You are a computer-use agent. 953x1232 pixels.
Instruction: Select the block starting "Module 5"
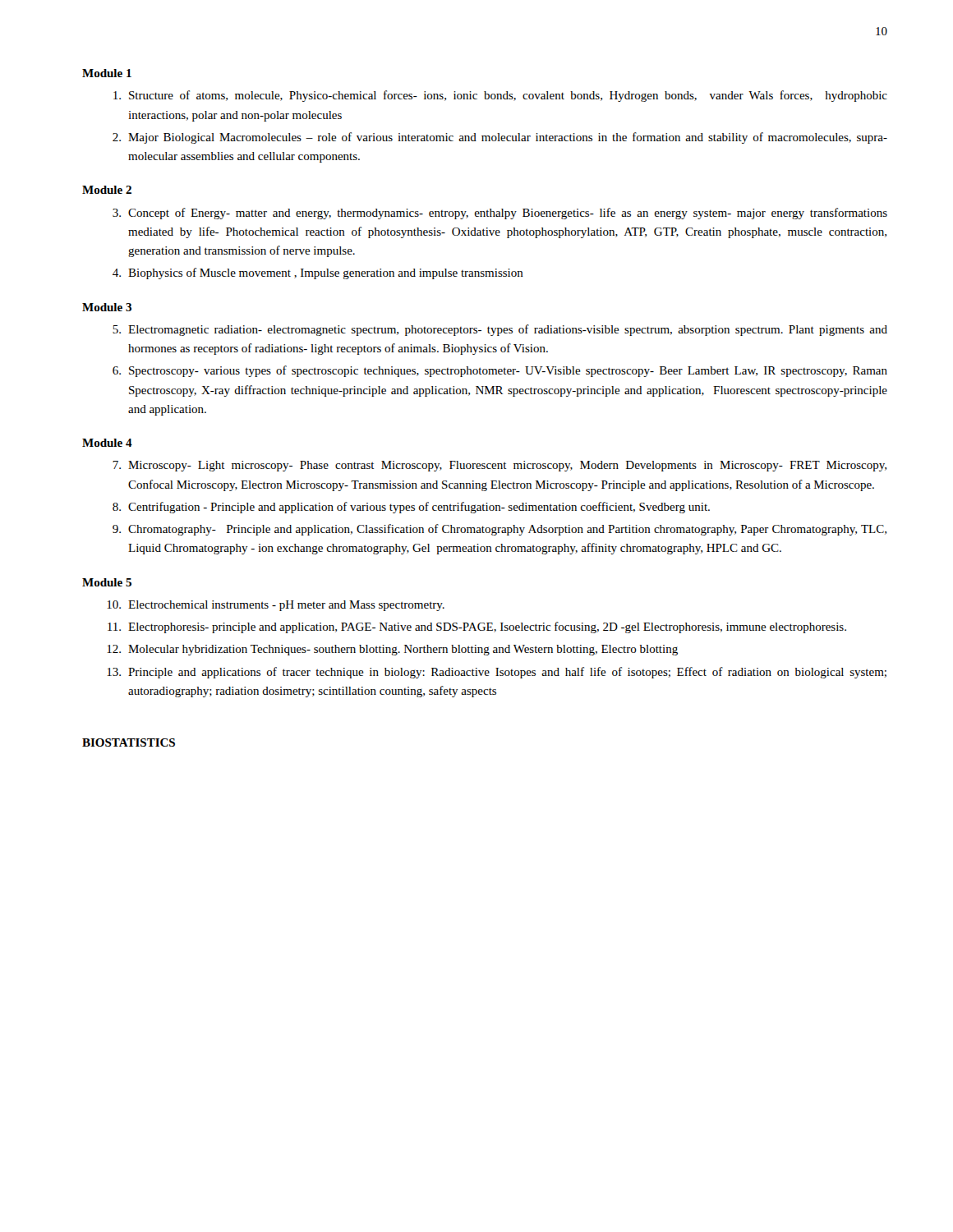[x=107, y=582]
